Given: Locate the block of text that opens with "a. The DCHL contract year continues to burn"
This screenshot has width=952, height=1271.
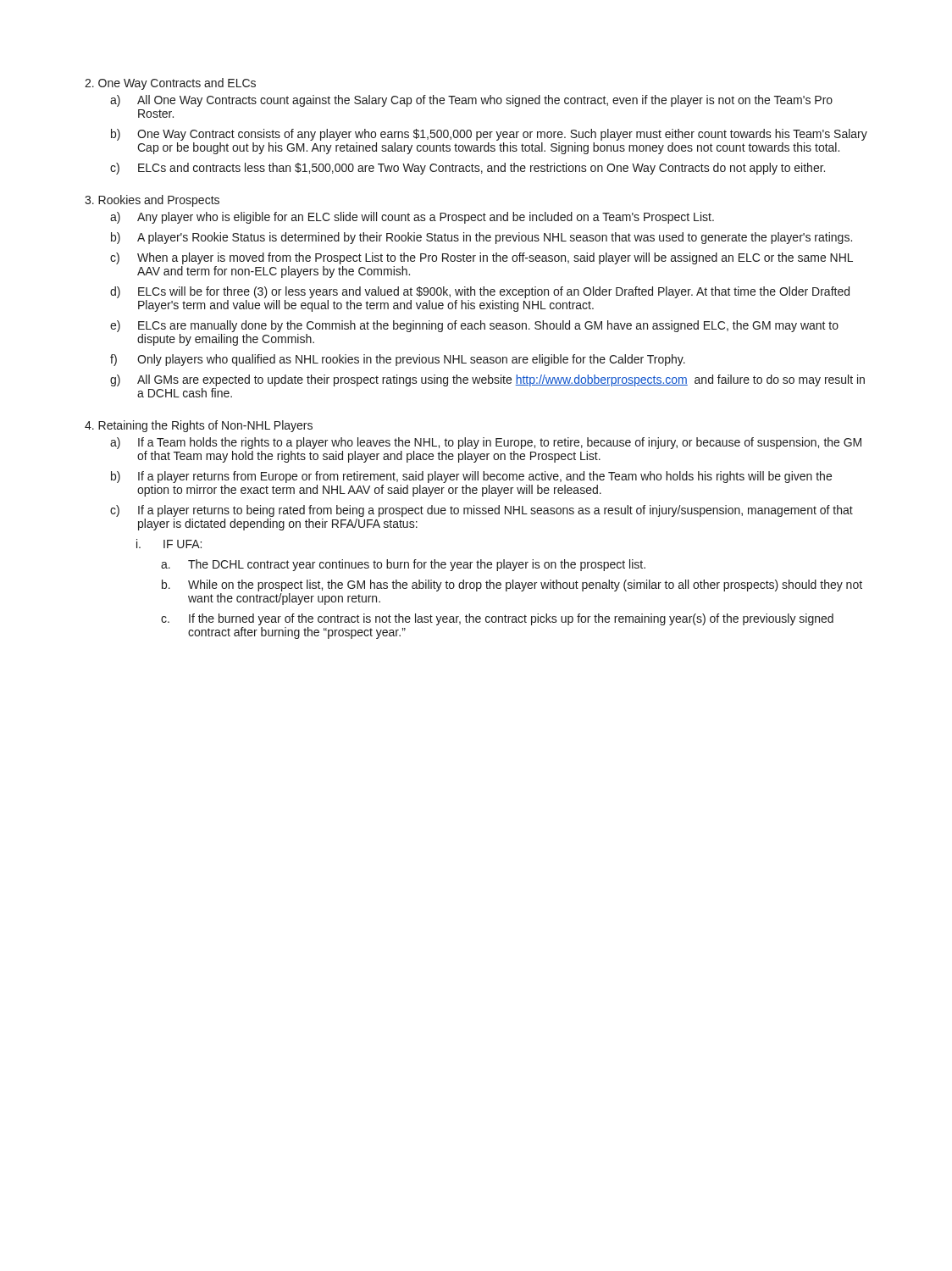Looking at the screenshot, I should pos(514,564).
